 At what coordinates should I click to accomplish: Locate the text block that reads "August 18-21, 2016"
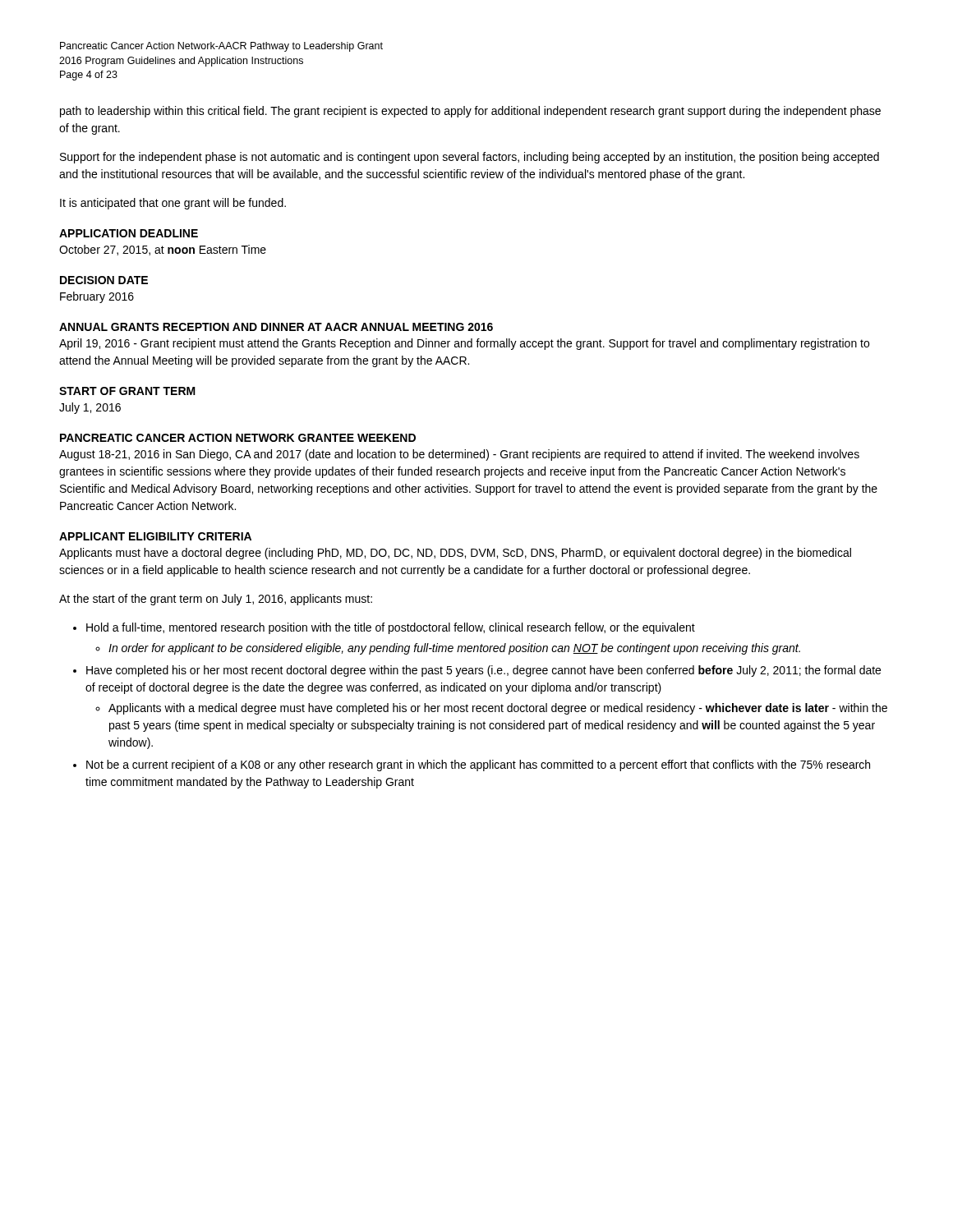[x=468, y=480]
